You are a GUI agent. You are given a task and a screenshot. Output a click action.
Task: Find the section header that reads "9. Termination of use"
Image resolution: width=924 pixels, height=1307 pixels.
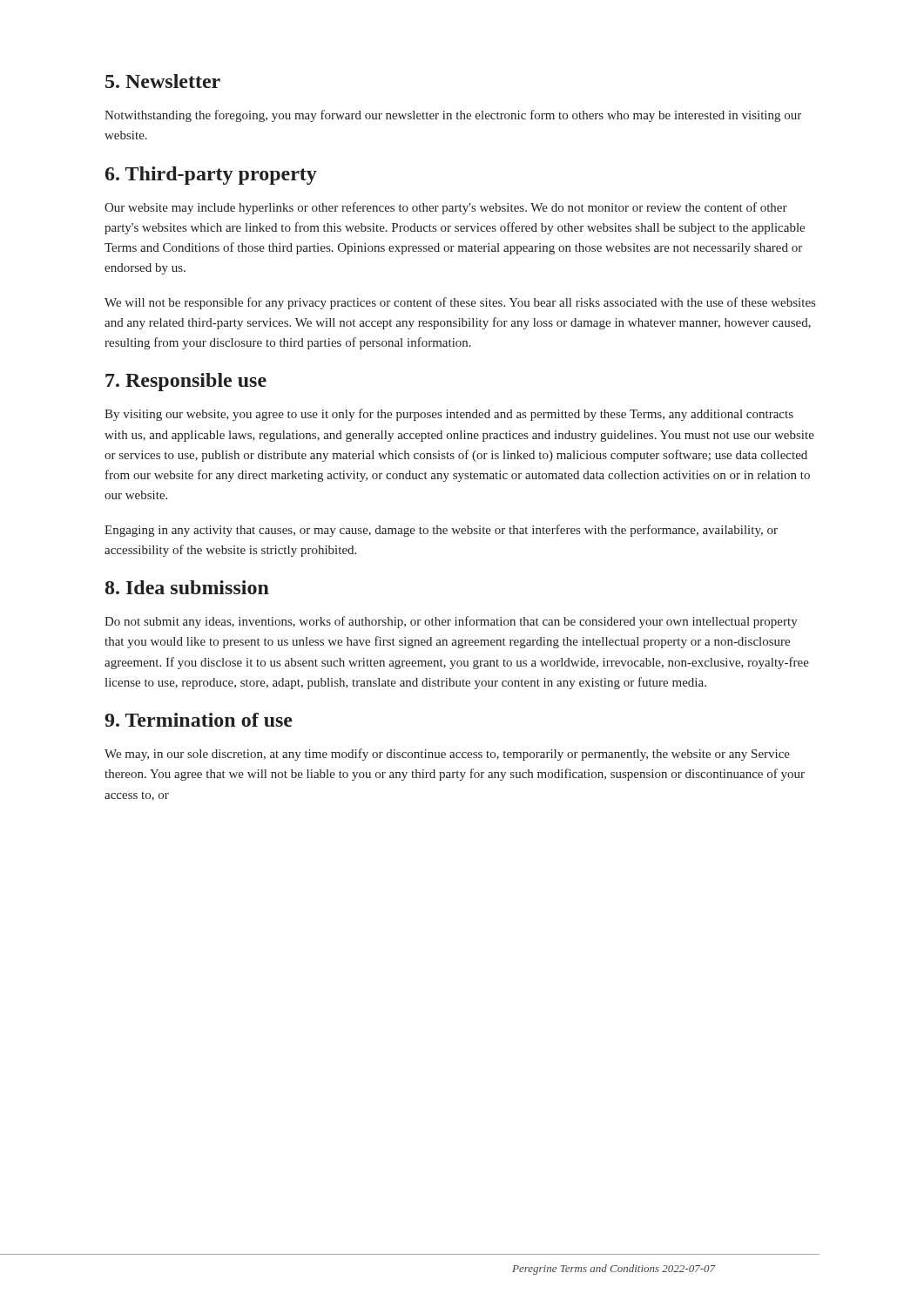tap(199, 720)
